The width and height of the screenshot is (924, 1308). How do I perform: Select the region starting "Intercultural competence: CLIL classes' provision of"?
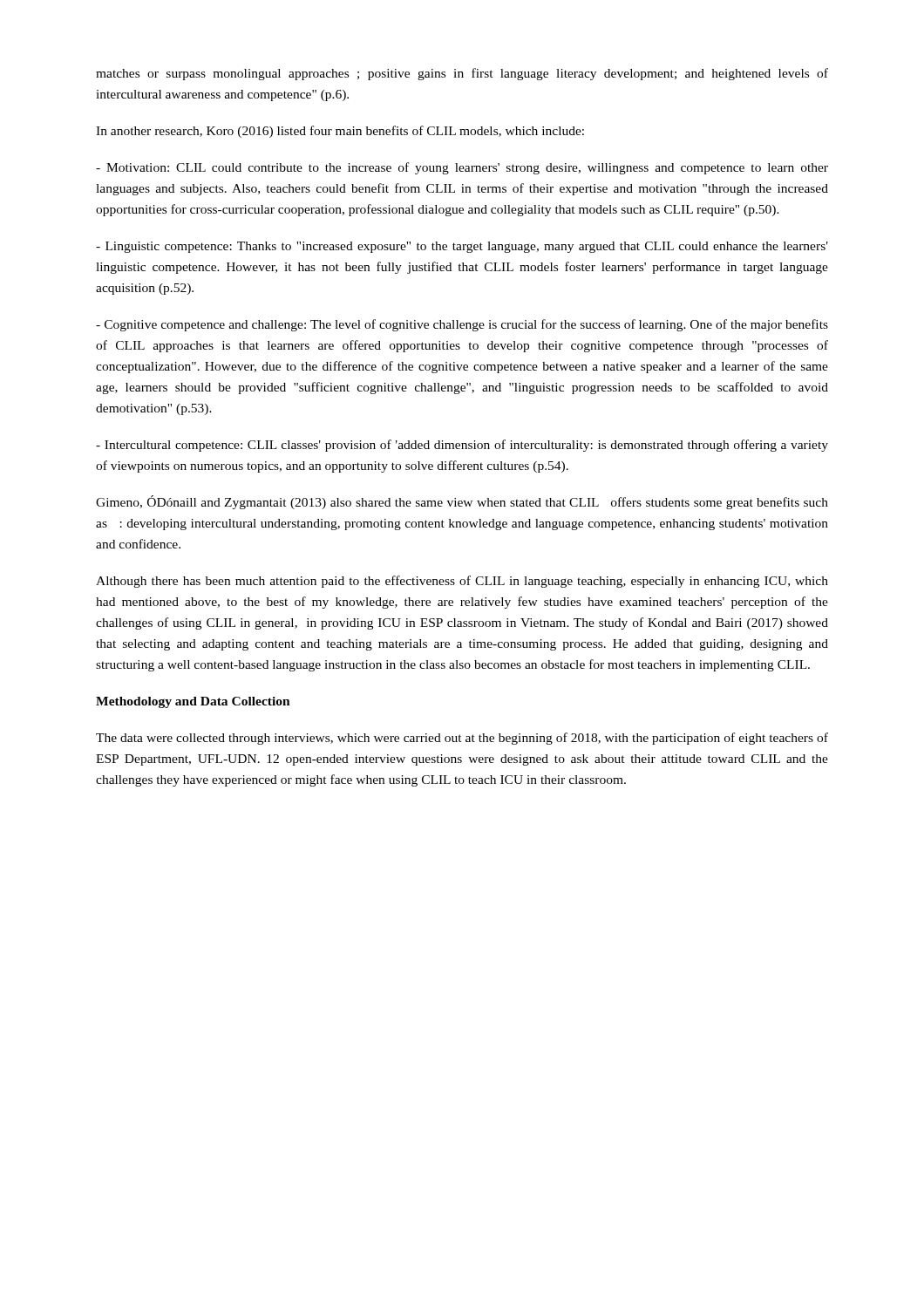tap(462, 455)
